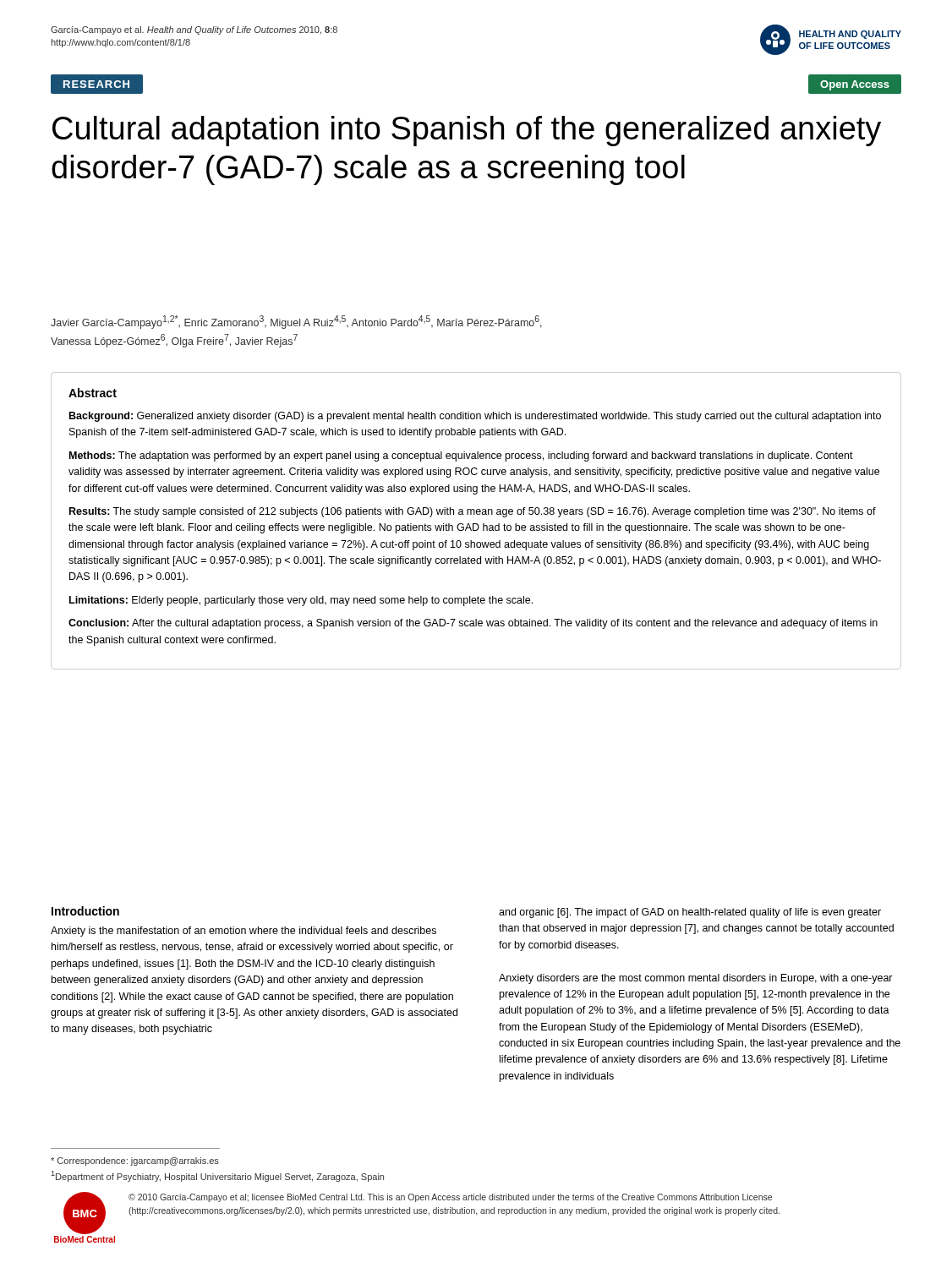Click on the element starting "Anxiety is the manifestation of an"
952x1268 pixels.
click(254, 980)
